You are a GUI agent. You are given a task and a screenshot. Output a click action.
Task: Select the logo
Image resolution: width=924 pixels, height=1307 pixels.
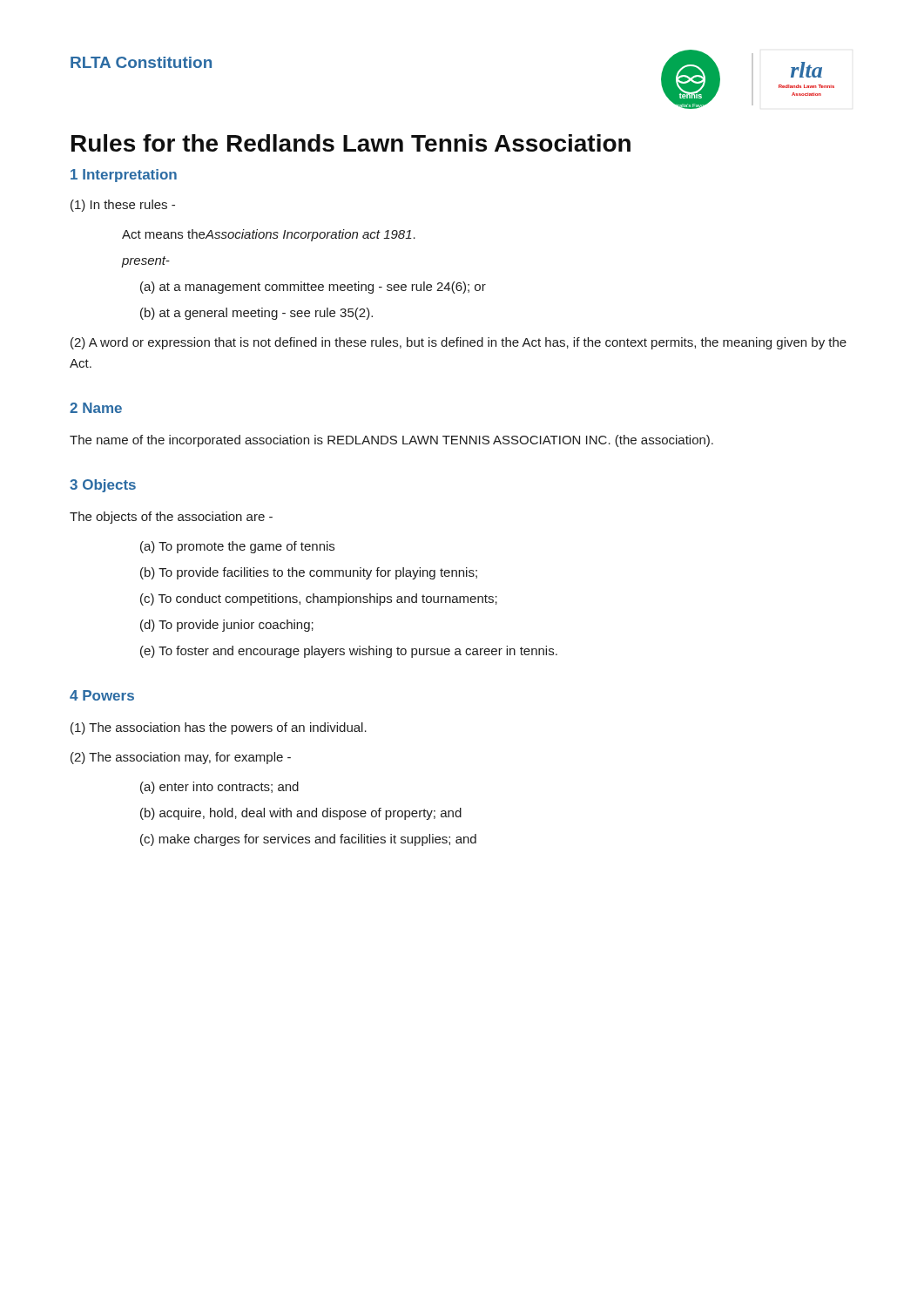(752, 79)
